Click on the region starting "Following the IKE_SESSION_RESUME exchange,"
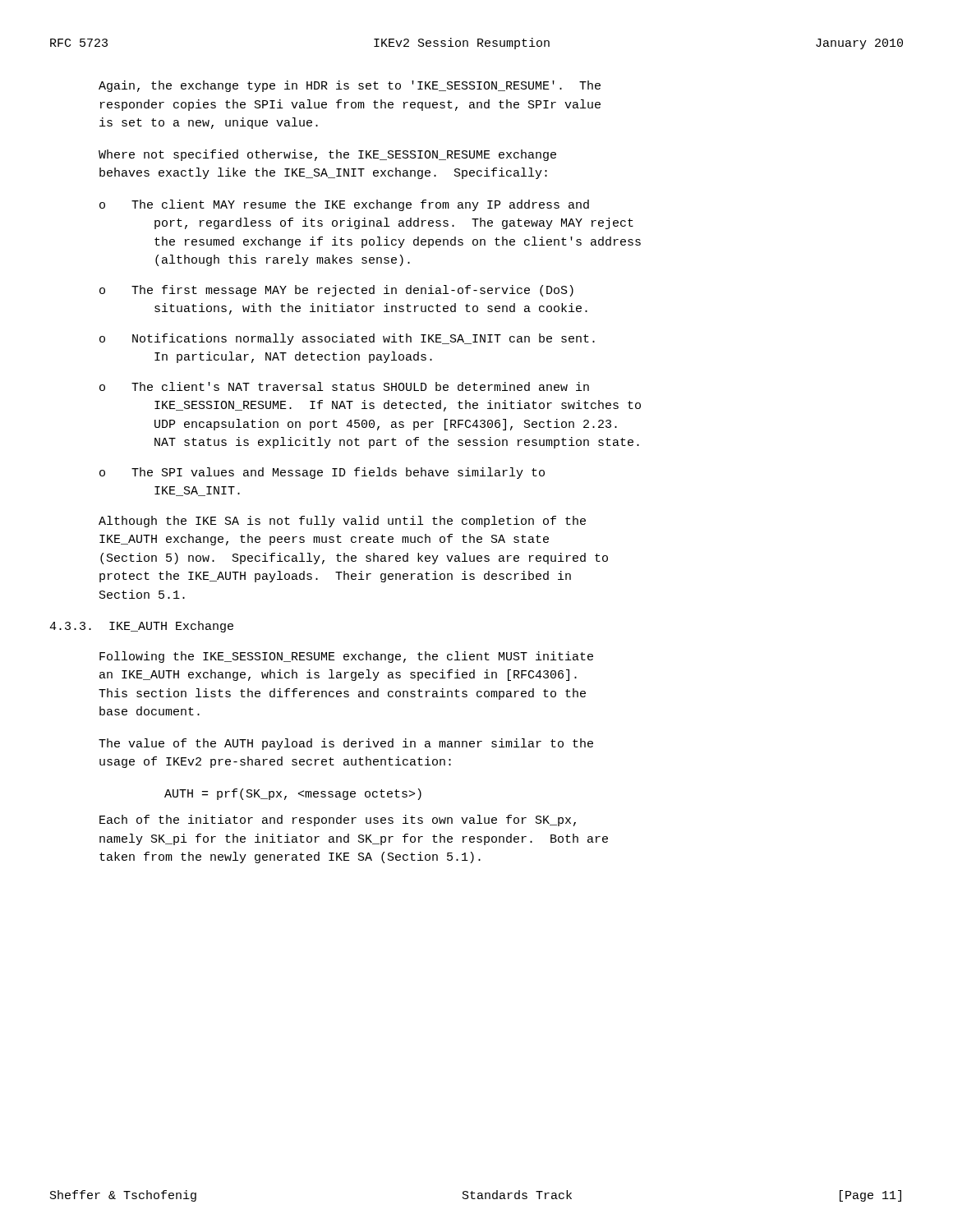 pyautogui.click(x=346, y=685)
